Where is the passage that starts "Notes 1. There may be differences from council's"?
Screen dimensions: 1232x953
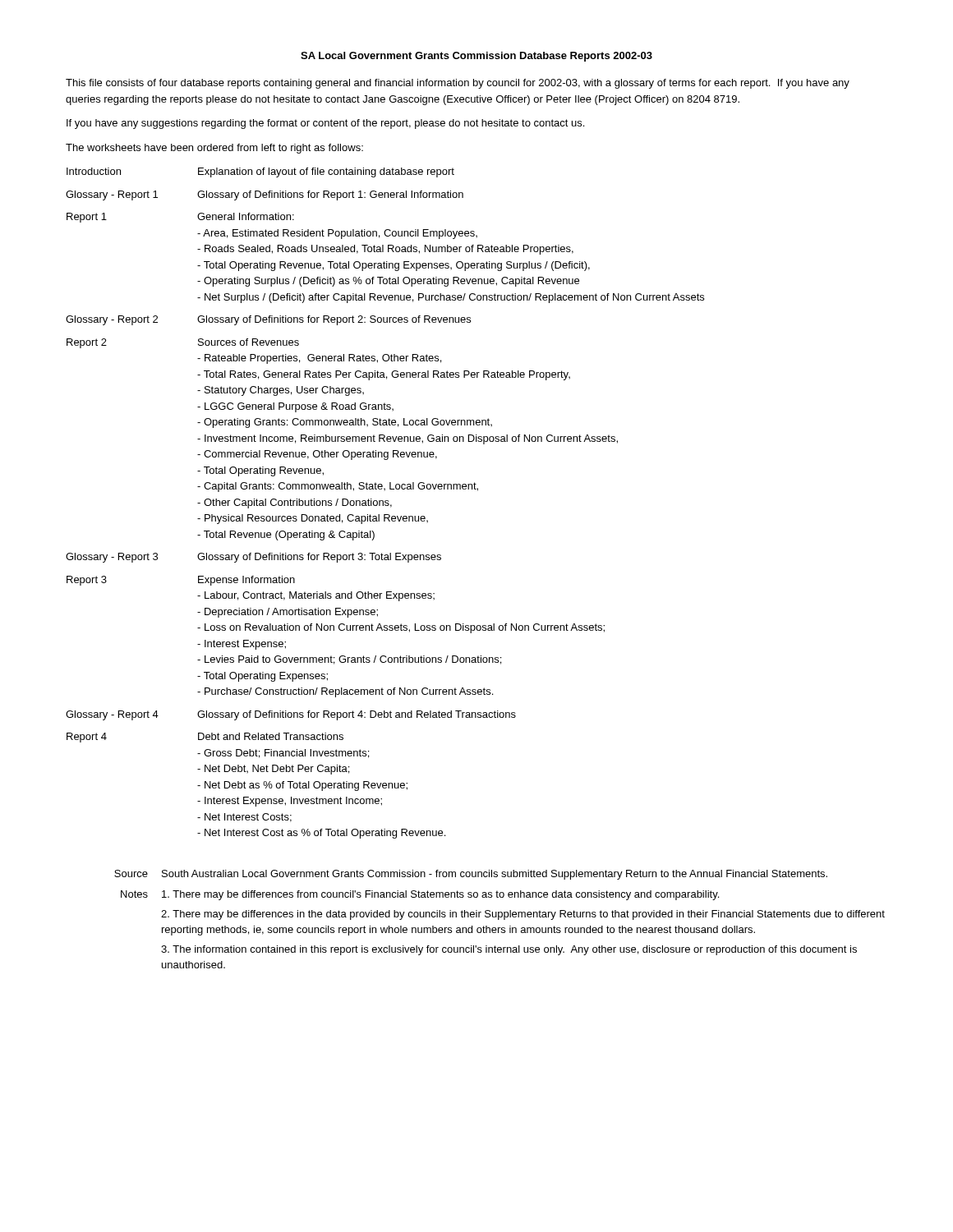(476, 931)
